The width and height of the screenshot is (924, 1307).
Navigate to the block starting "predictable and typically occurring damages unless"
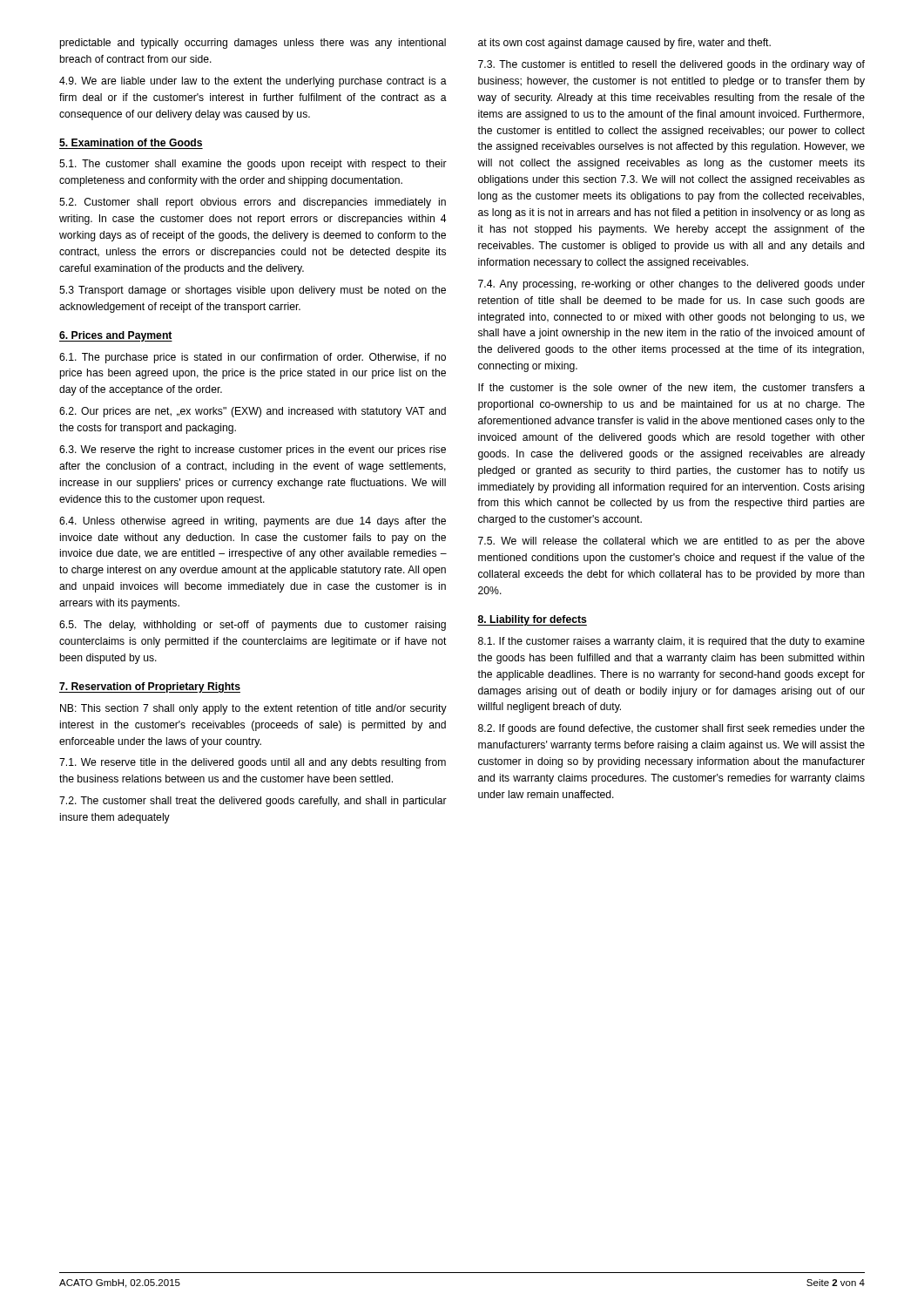coord(253,51)
